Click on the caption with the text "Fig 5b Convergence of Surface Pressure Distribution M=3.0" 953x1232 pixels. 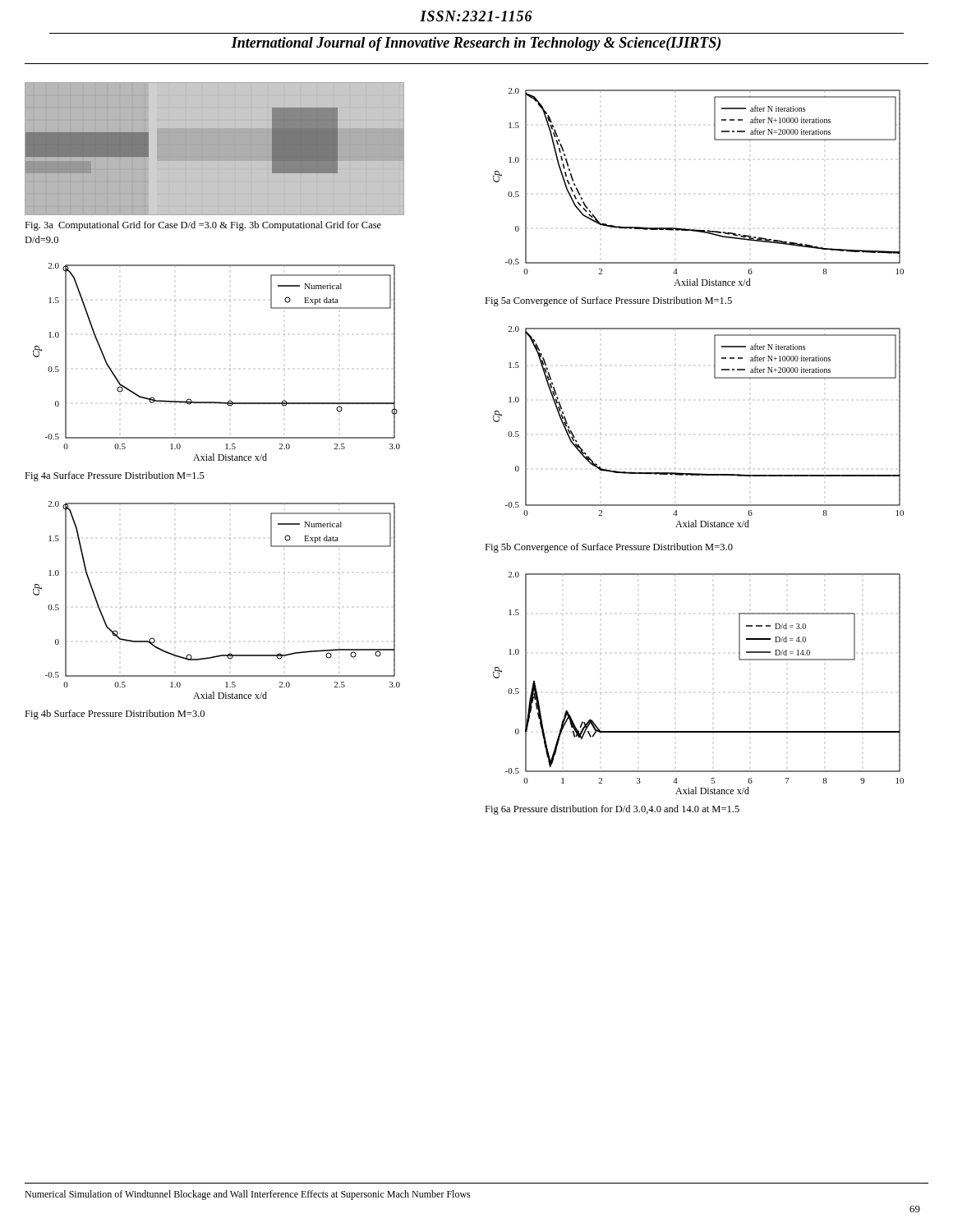[x=609, y=547]
